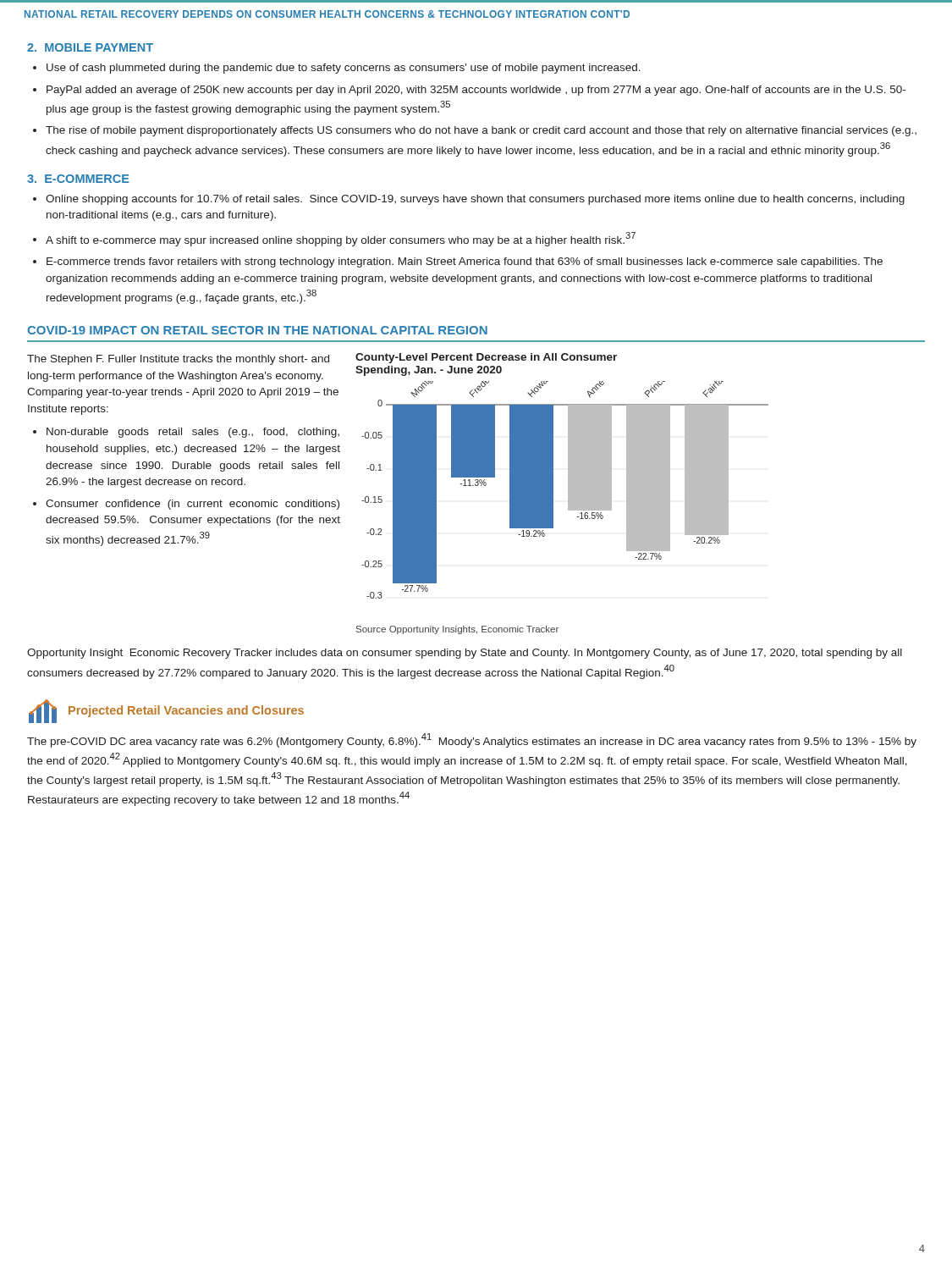Select the passage starting "The pre-COVID DC"
Screen dimensions: 1270x952
tap(472, 768)
